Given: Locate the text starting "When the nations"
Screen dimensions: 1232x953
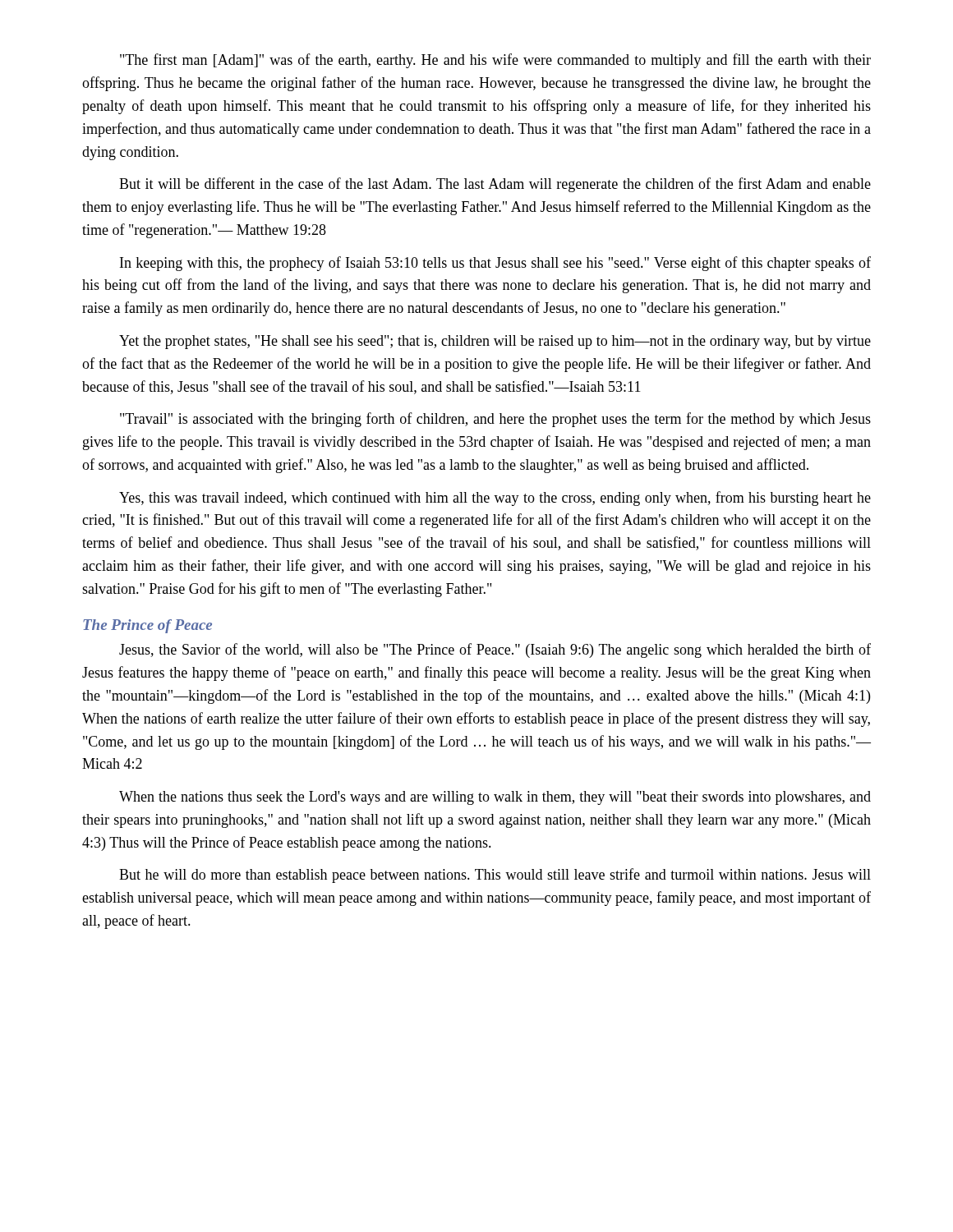Looking at the screenshot, I should click(x=476, y=820).
